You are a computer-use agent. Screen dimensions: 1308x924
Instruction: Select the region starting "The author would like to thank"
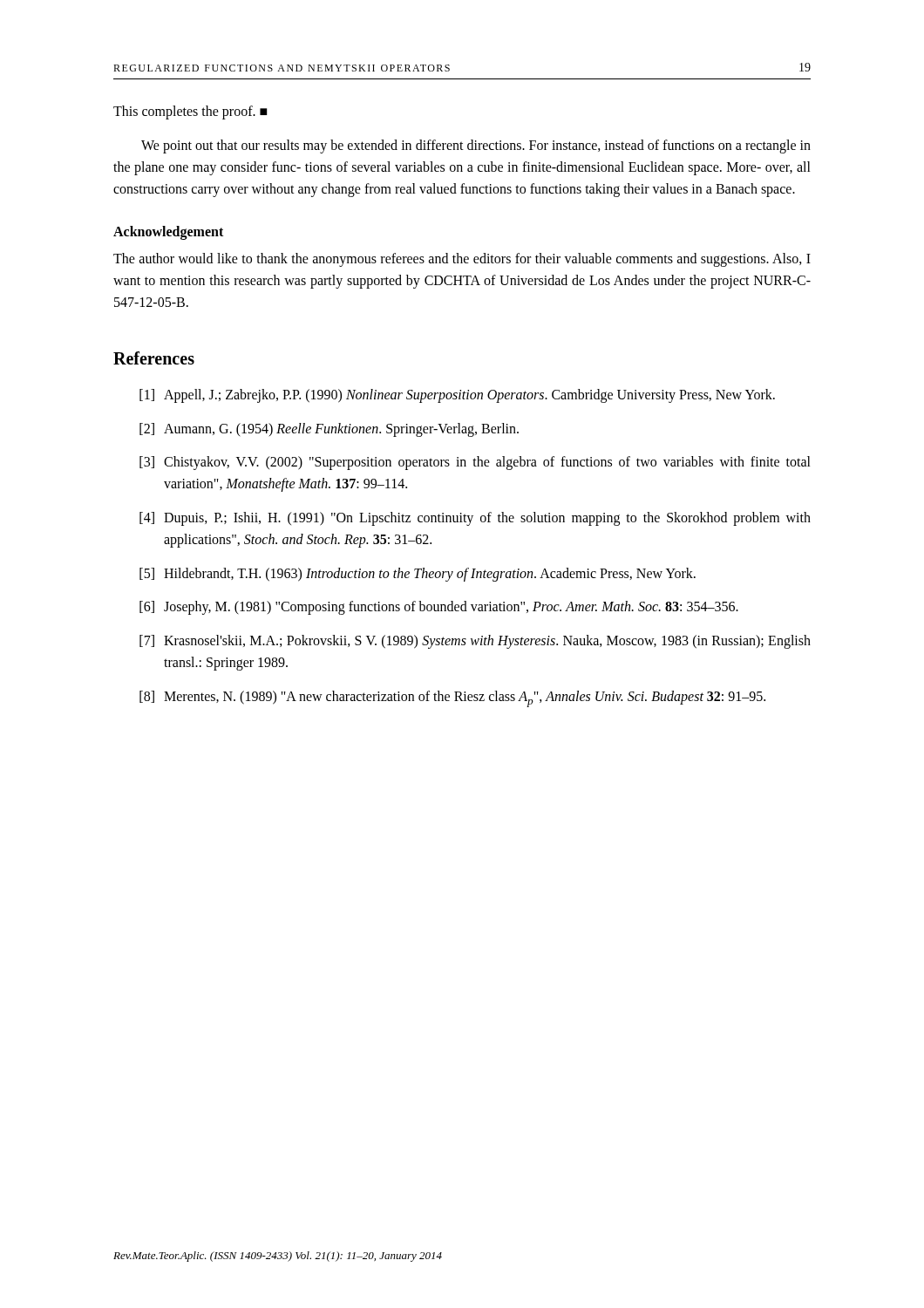[x=462, y=281]
